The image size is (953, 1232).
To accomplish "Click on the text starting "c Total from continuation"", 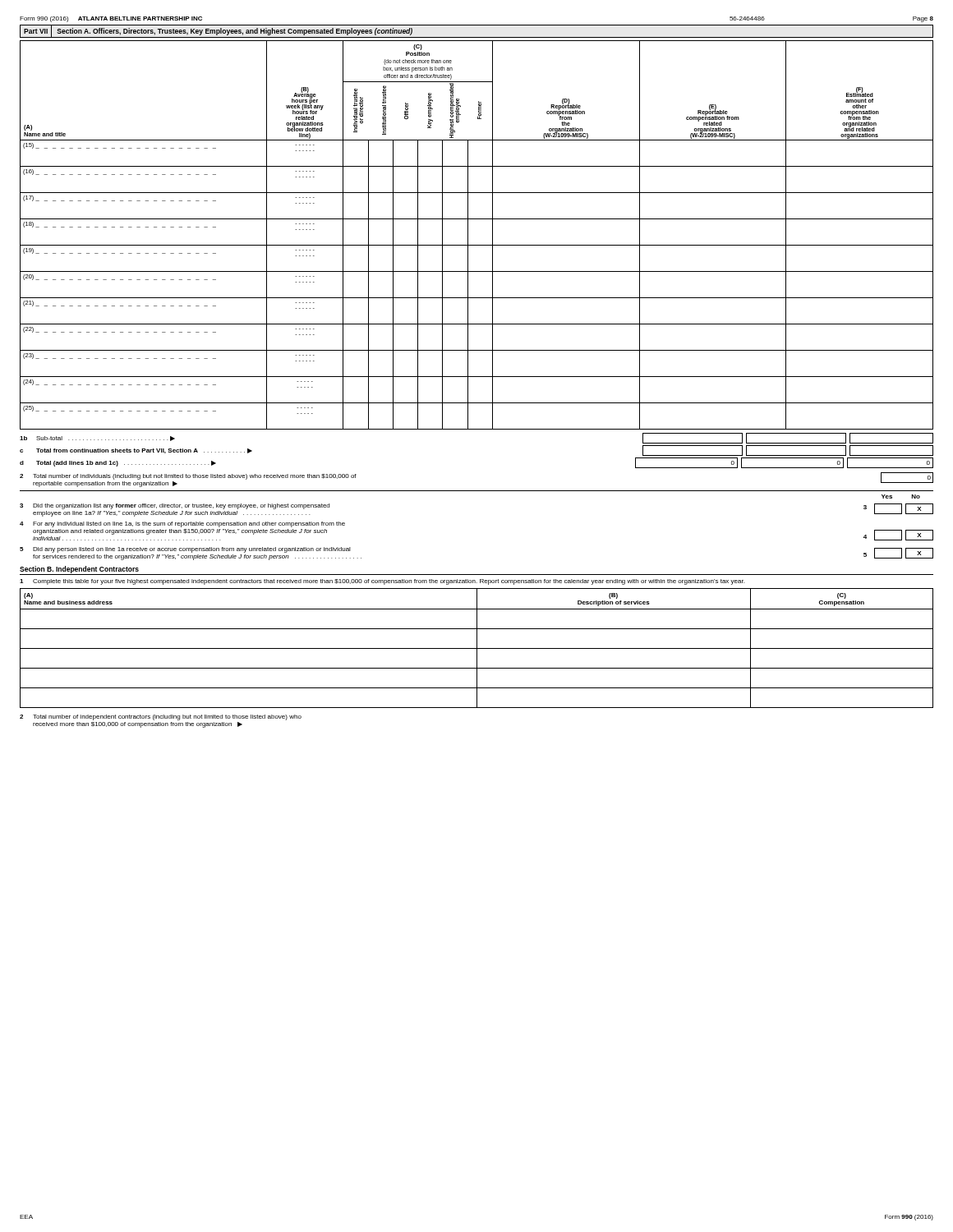I will coord(164,451).
